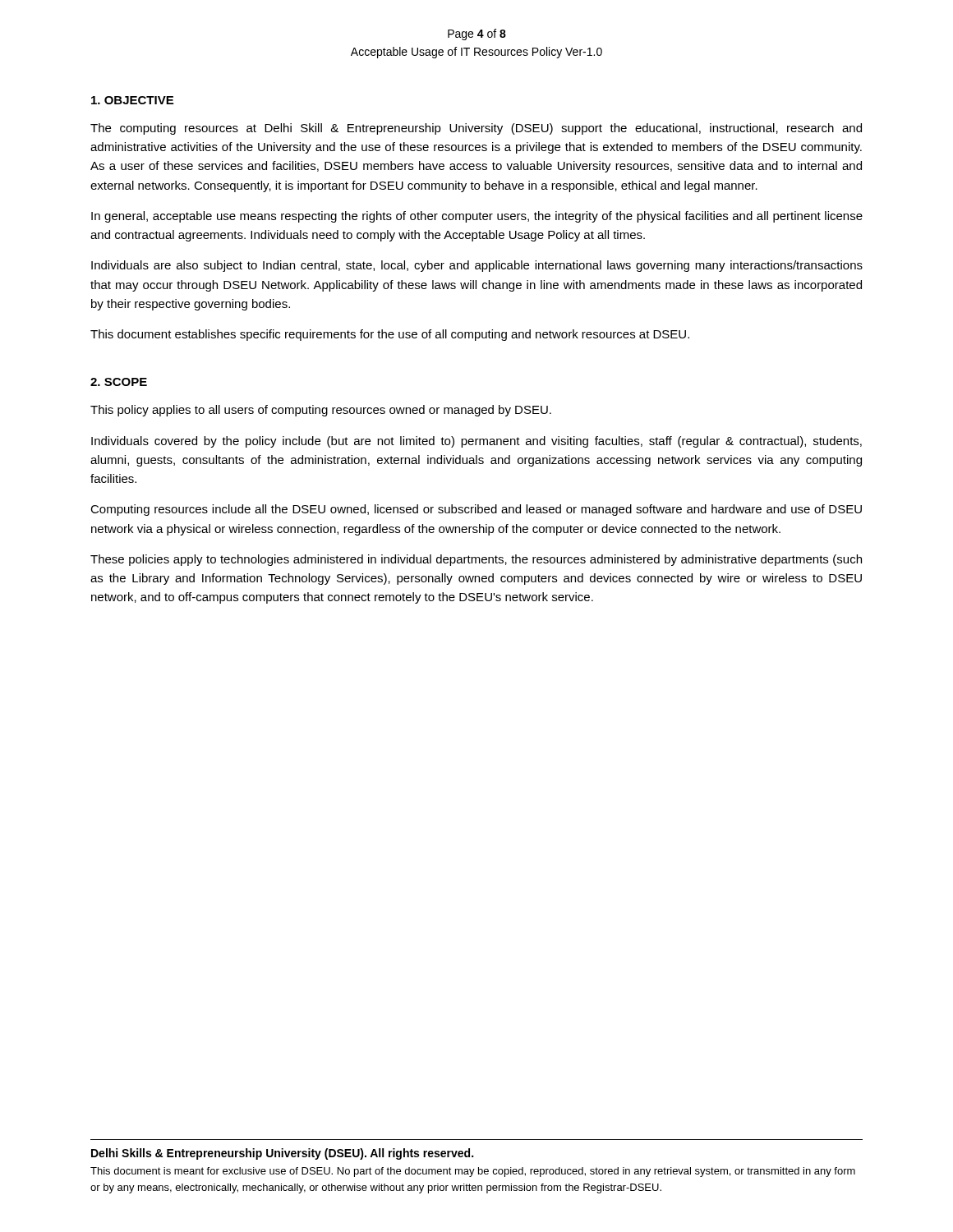Click on the text starting "2. SCOPE"
Image resolution: width=953 pixels, height=1232 pixels.
coord(119,382)
